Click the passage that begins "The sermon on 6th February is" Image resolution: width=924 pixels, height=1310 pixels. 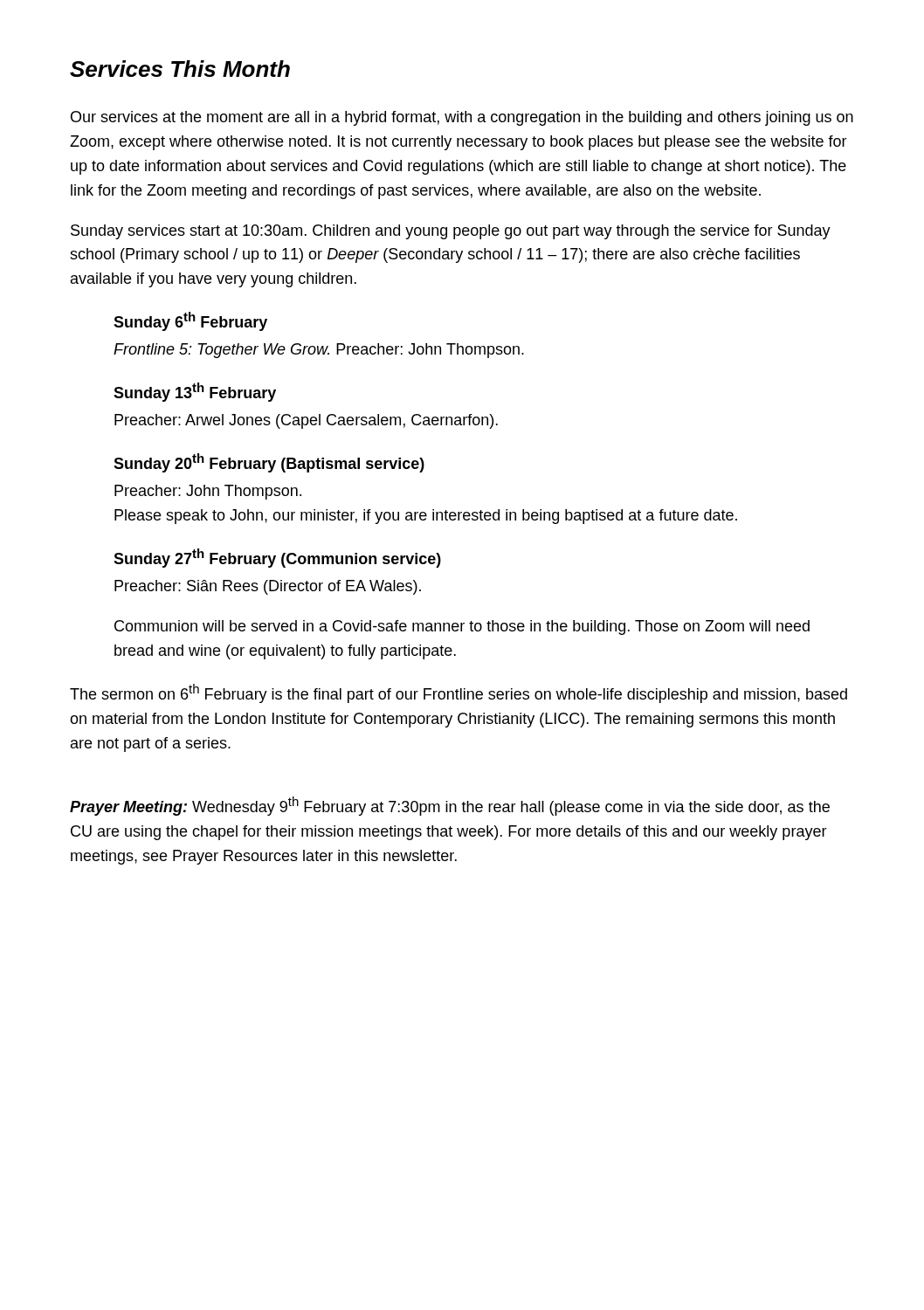(x=462, y=718)
